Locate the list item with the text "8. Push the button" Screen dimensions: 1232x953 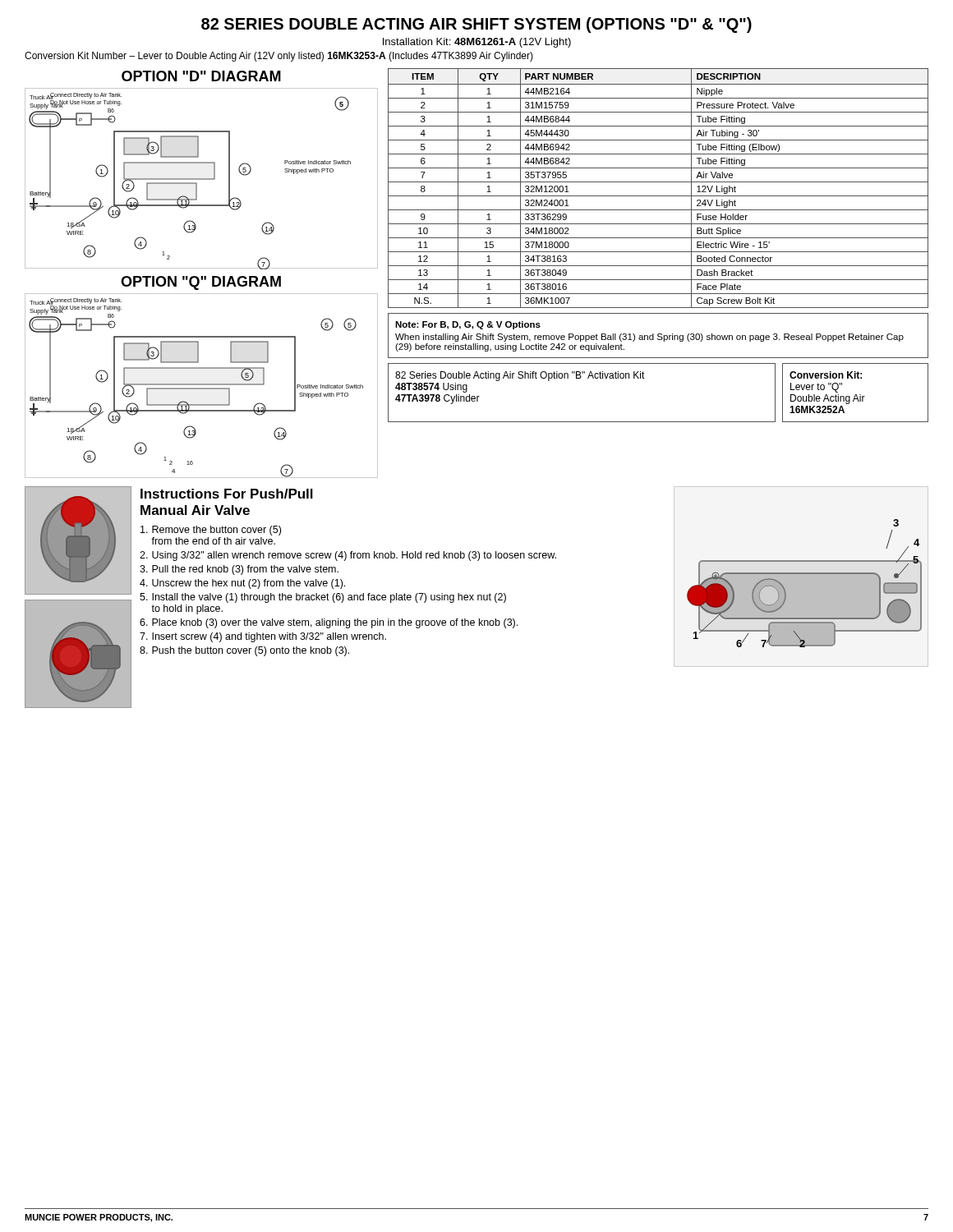click(245, 650)
